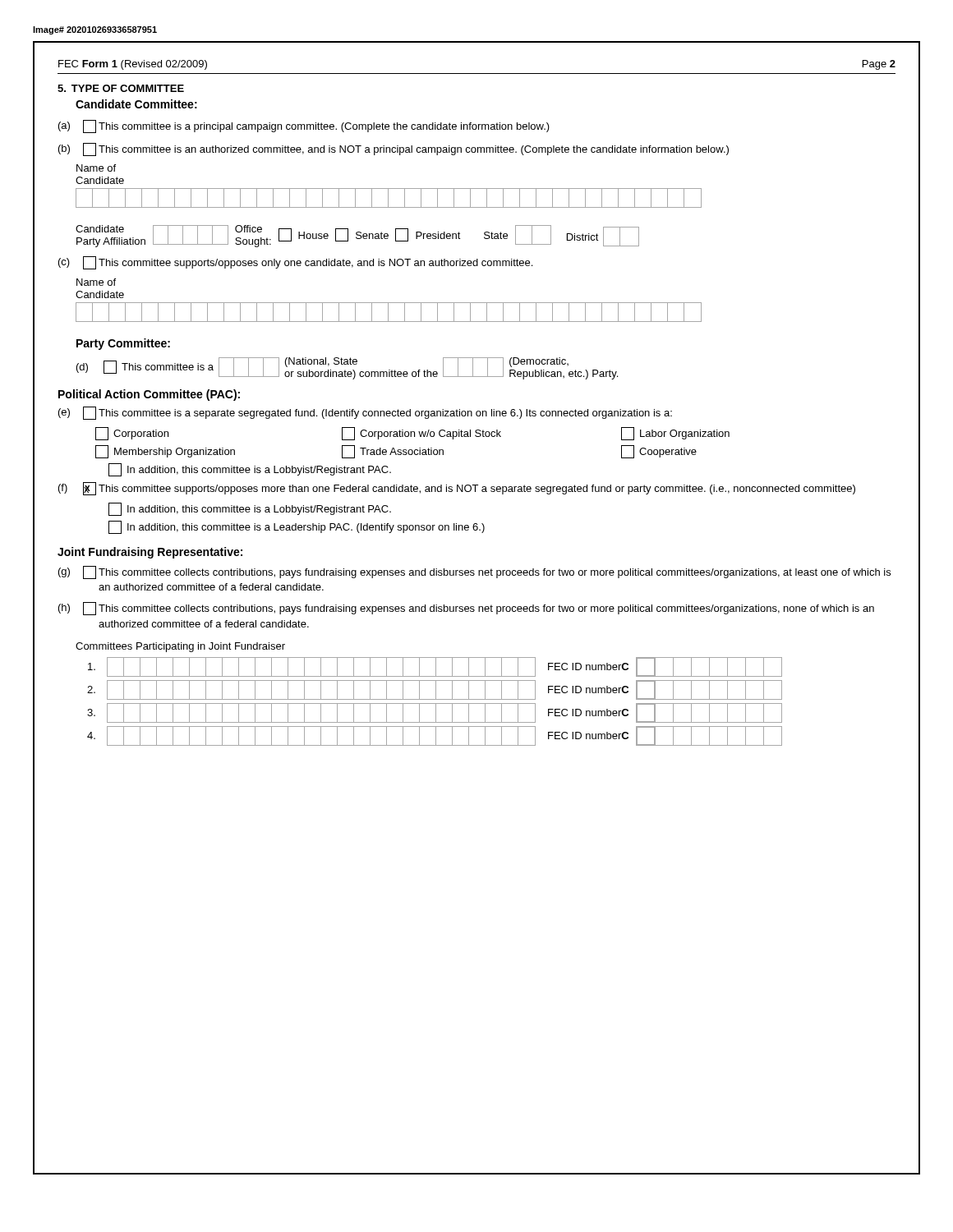The image size is (953, 1232).
Task: Select the text block with the text "(b) This committee"
Action: pos(476,150)
